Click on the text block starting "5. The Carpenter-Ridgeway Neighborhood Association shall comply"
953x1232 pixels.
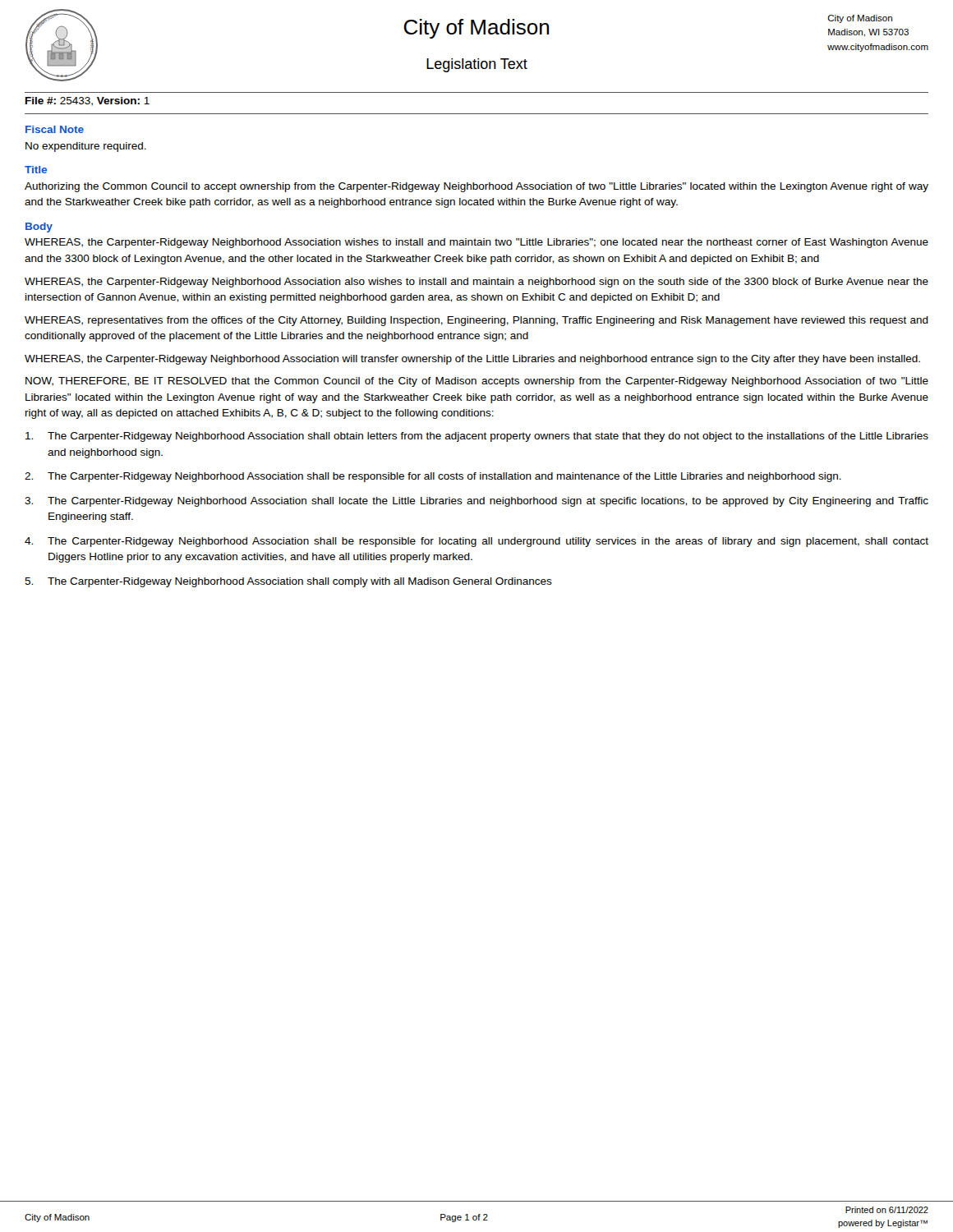pyautogui.click(x=476, y=581)
